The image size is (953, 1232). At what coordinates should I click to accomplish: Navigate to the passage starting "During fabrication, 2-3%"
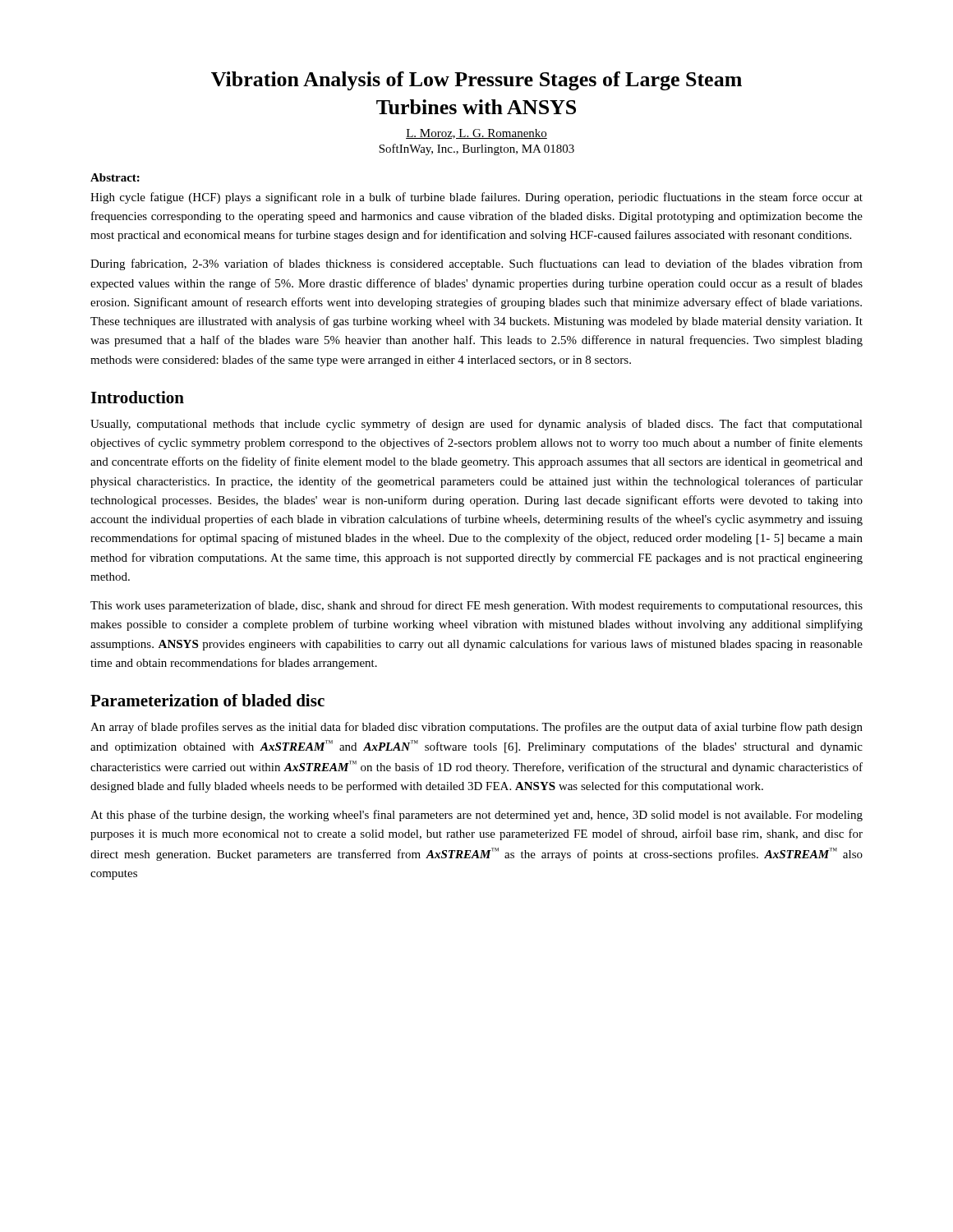[x=476, y=312]
